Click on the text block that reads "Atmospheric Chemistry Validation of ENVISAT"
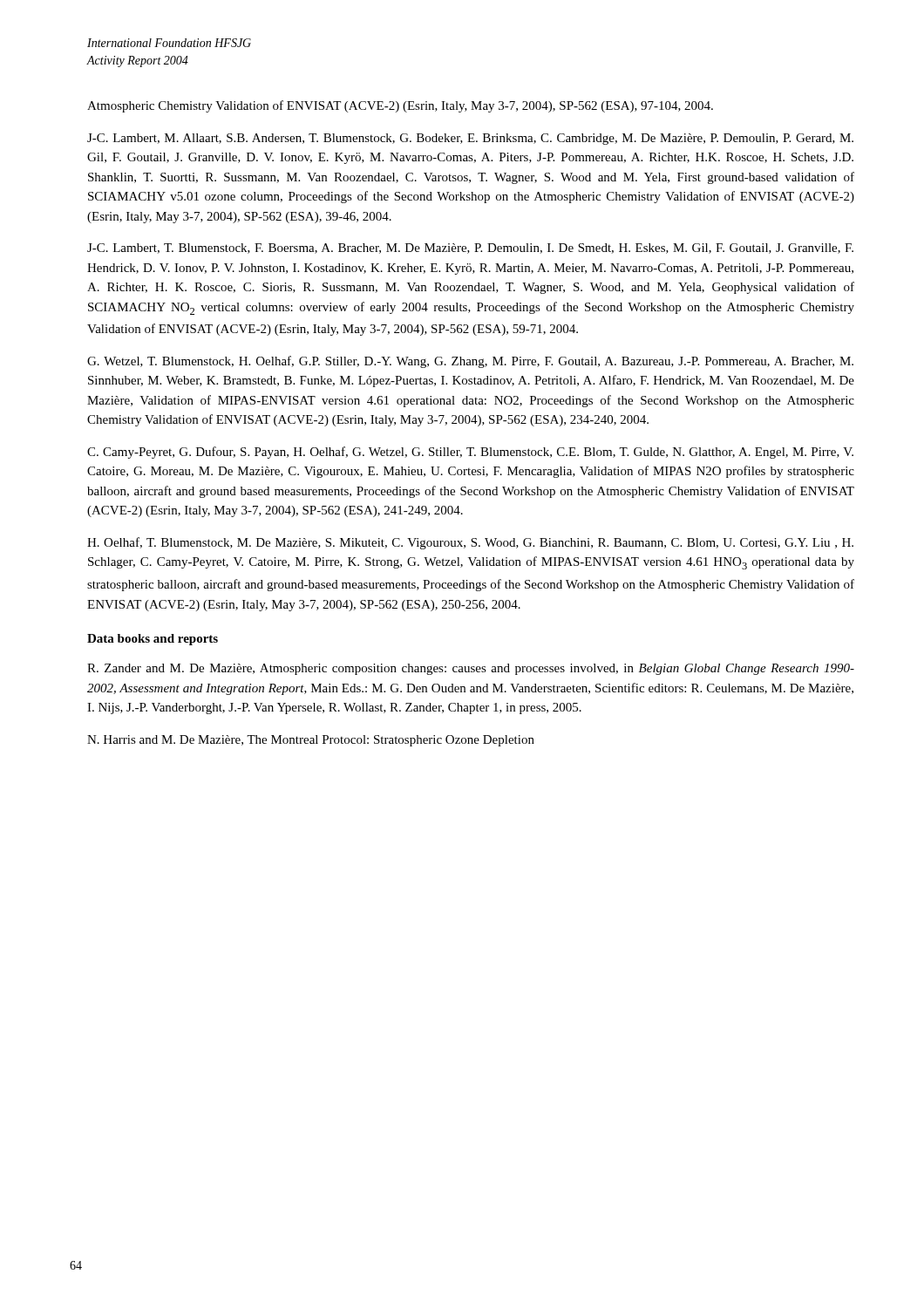 click(x=400, y=105)
